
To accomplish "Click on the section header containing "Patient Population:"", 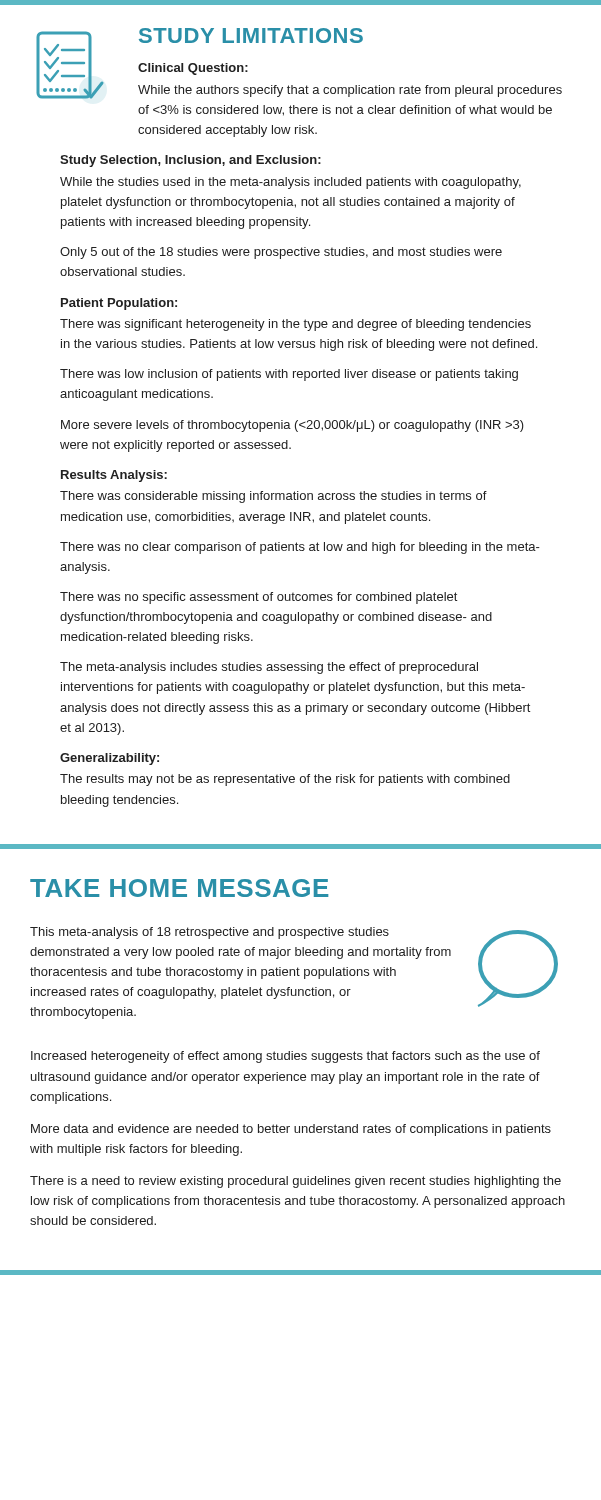I will pyautogui.click(x=119, y=302).
